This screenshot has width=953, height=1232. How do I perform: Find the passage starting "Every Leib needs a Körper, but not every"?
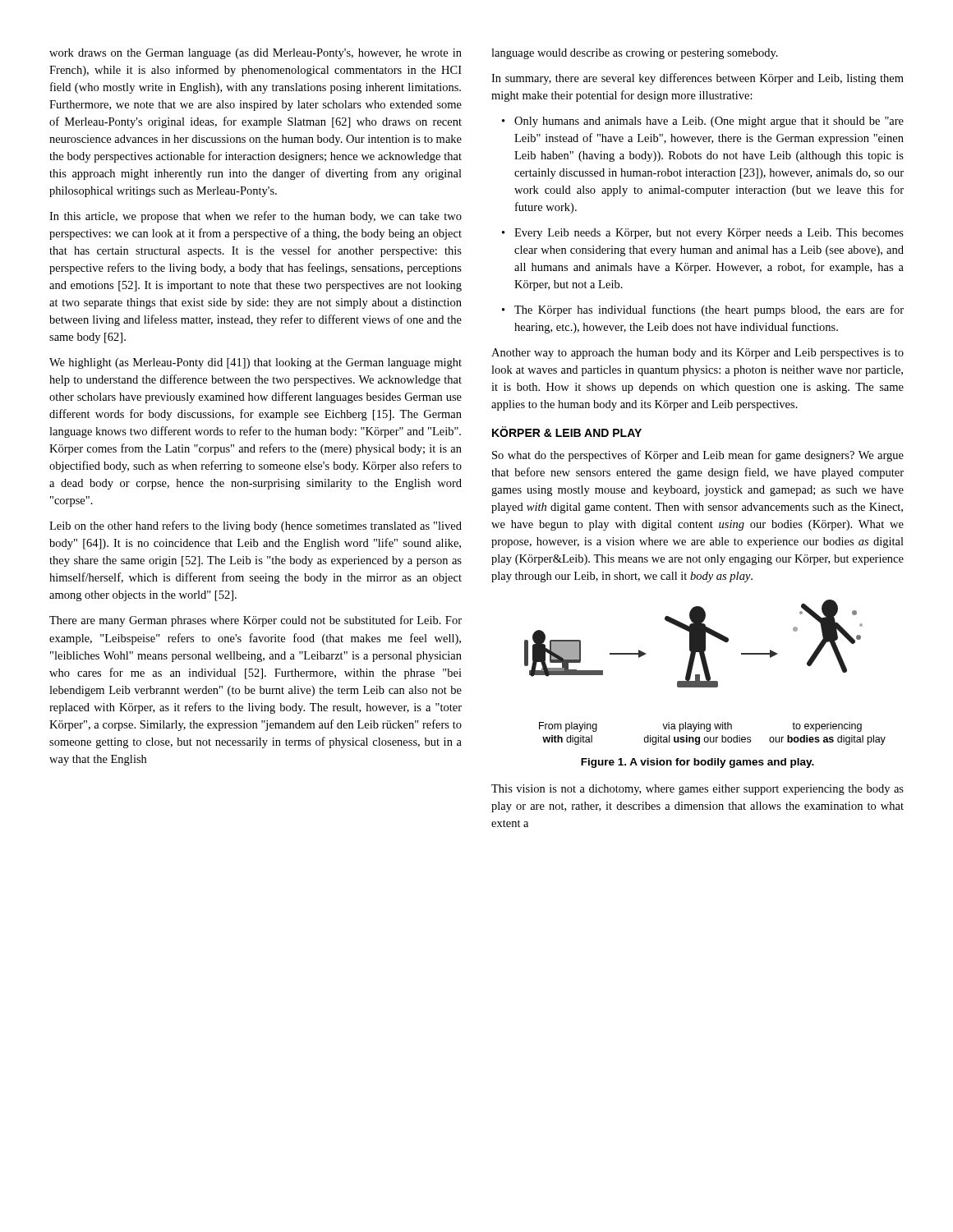click(x=698, y=259)
